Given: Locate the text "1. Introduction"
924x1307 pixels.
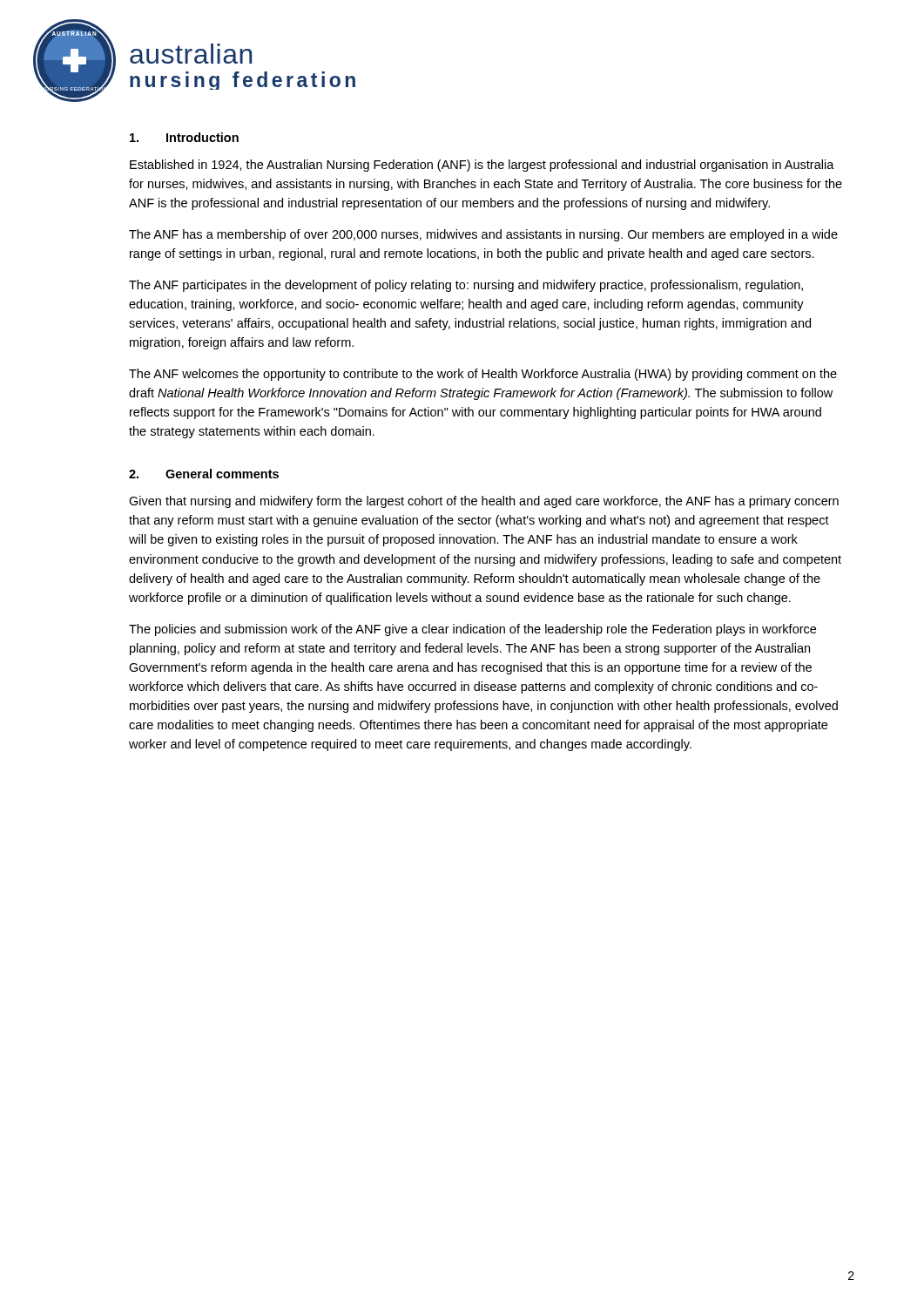Looking at the screenshot, I should coord(184,138).
